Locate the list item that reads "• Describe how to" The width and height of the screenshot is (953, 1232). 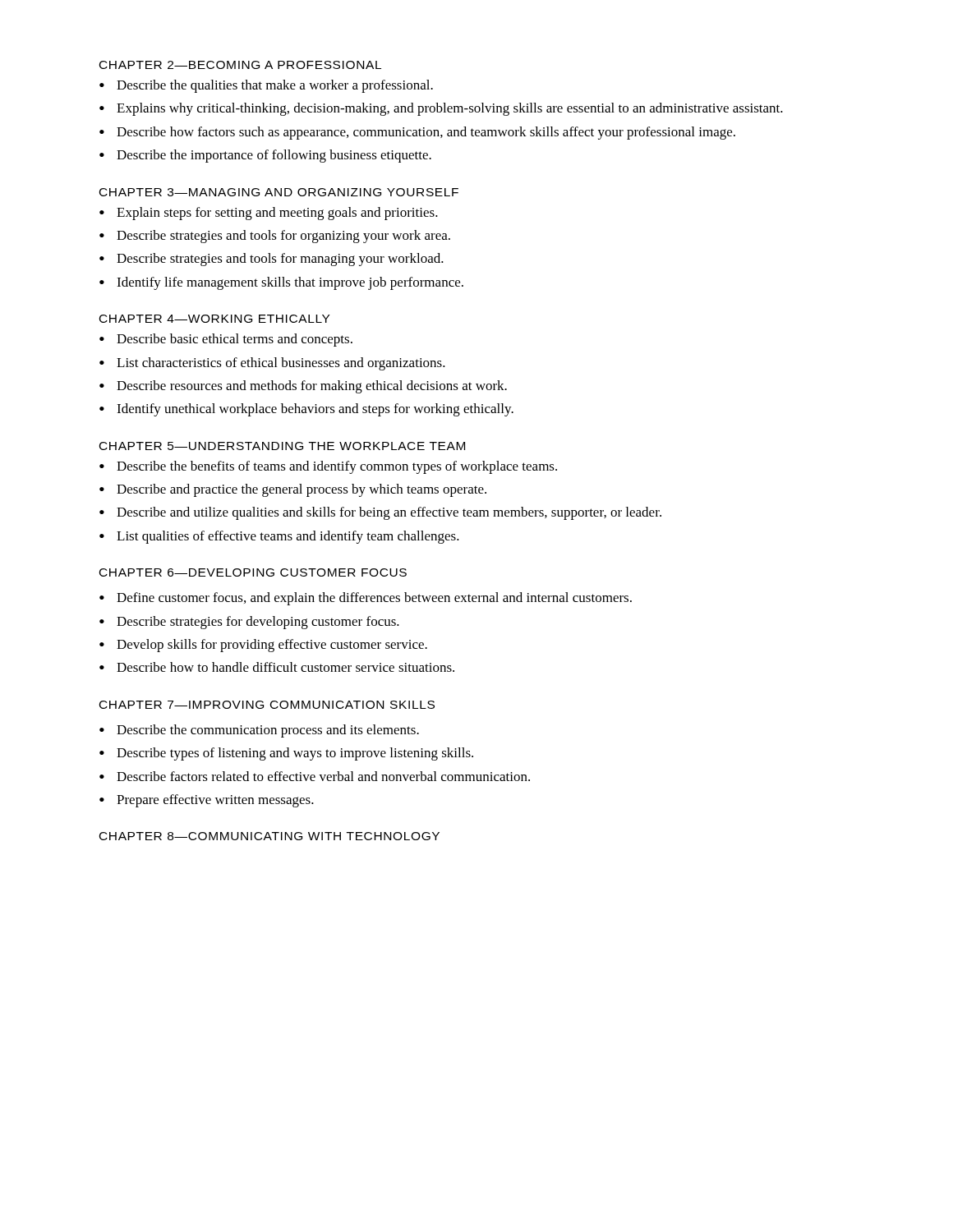(x=277, y=667)
